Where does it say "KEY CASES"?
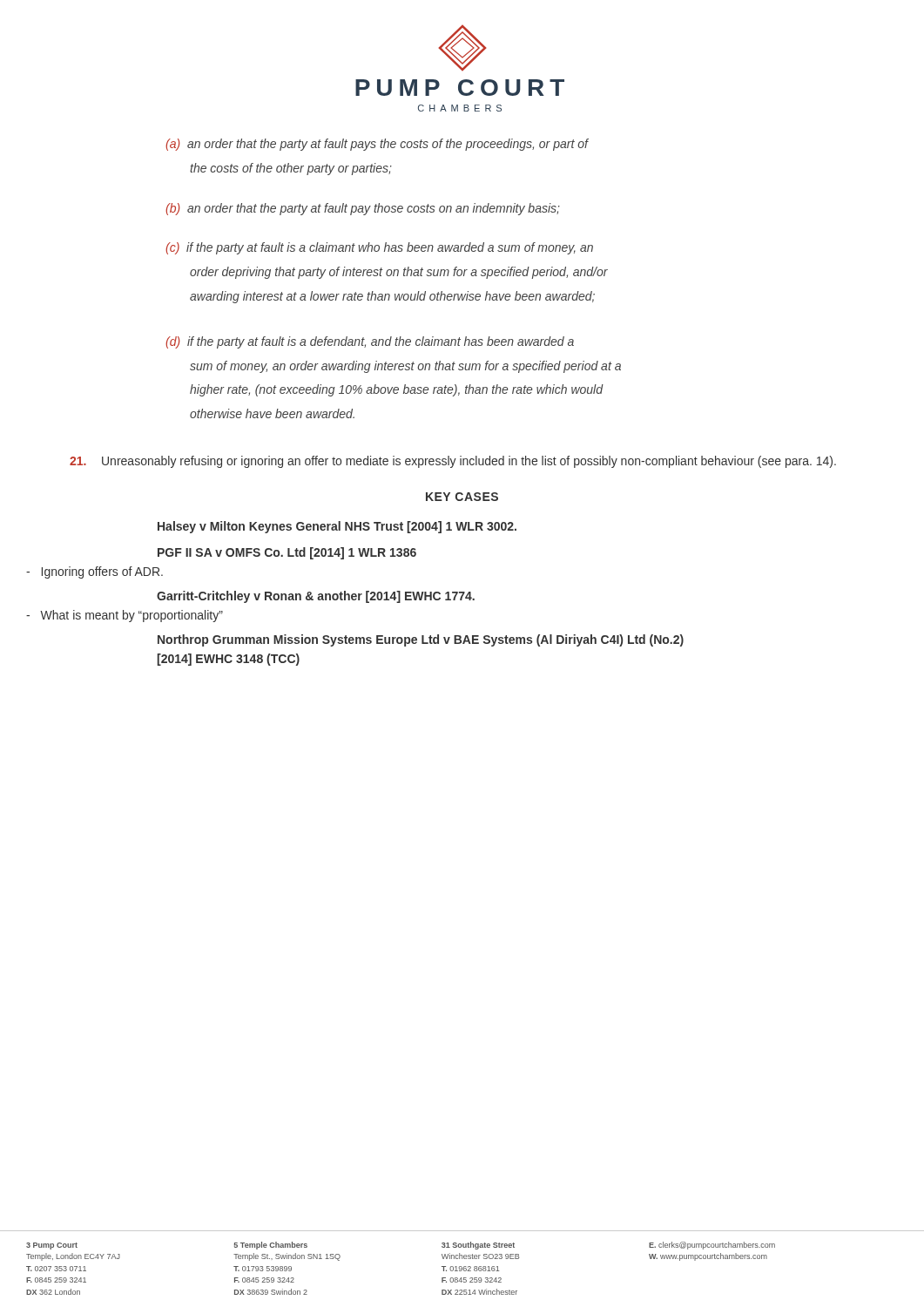The height and width of the screenshot is (1307, 924). click(x=462, y=497)
